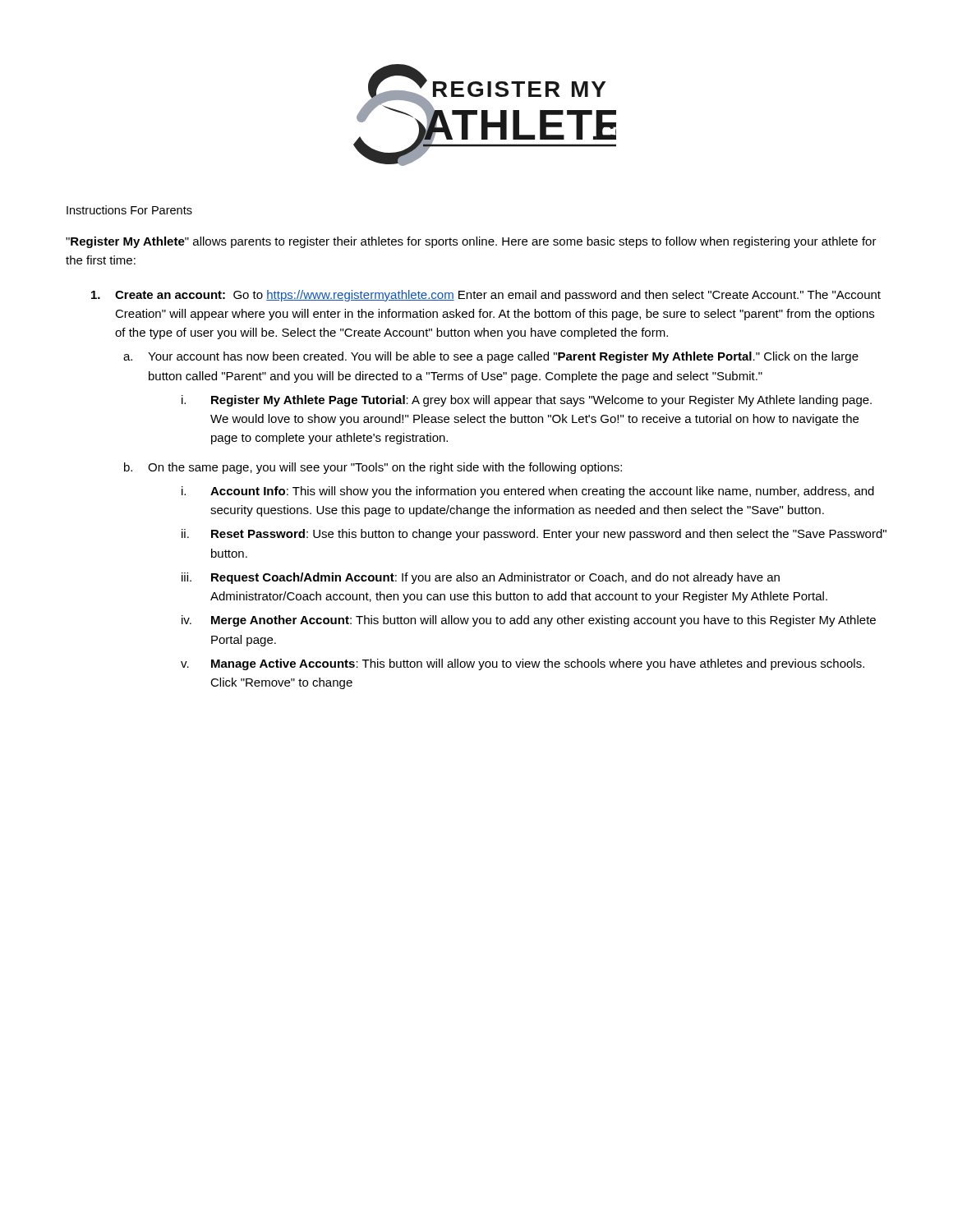Click on the list item that says "v. Manage Active Accounts: This"
The image size is (953, 1232).
[534, 673]
